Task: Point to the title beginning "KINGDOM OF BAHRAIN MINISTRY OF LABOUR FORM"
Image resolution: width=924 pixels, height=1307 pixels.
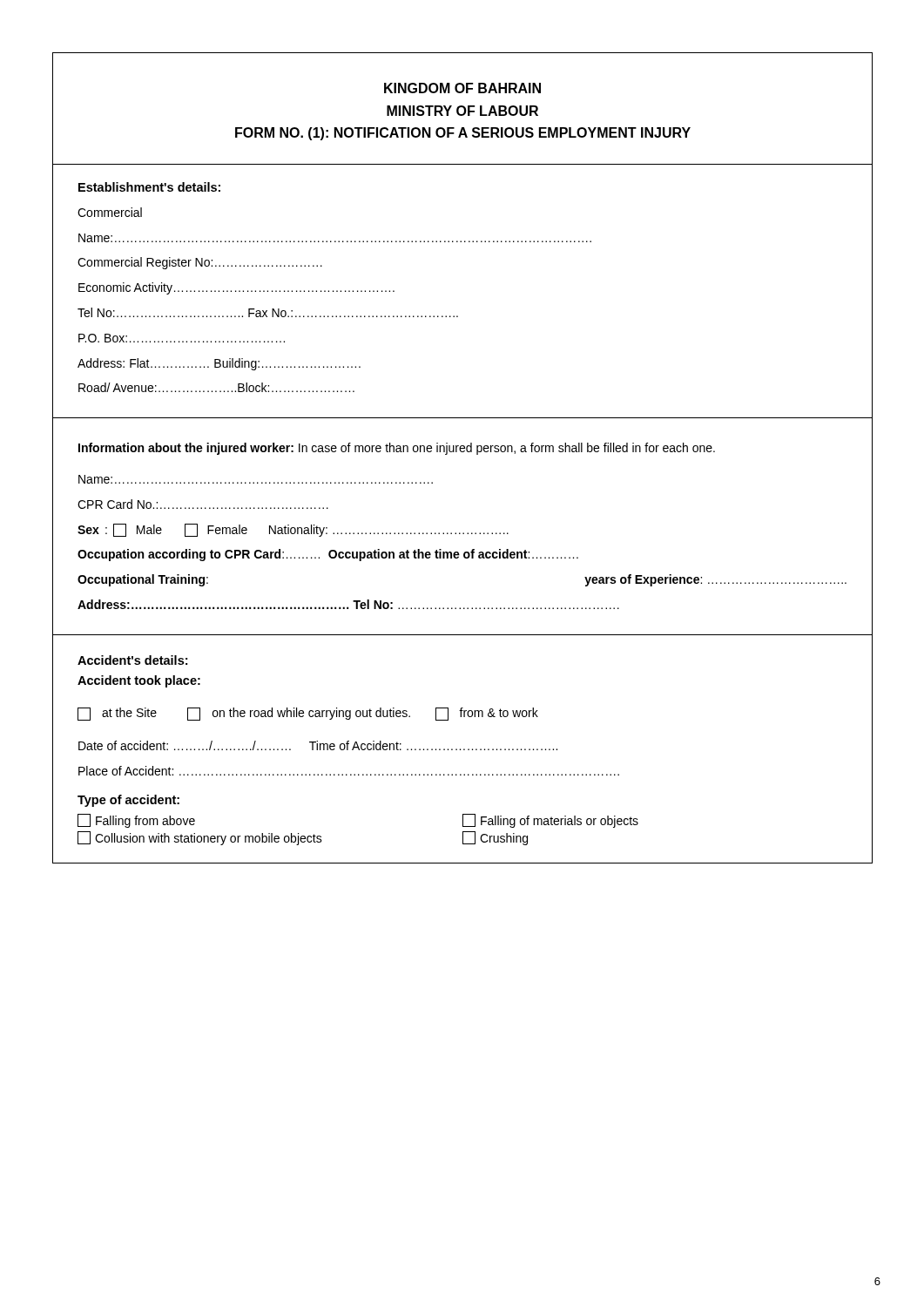Action: click(462, 111)
